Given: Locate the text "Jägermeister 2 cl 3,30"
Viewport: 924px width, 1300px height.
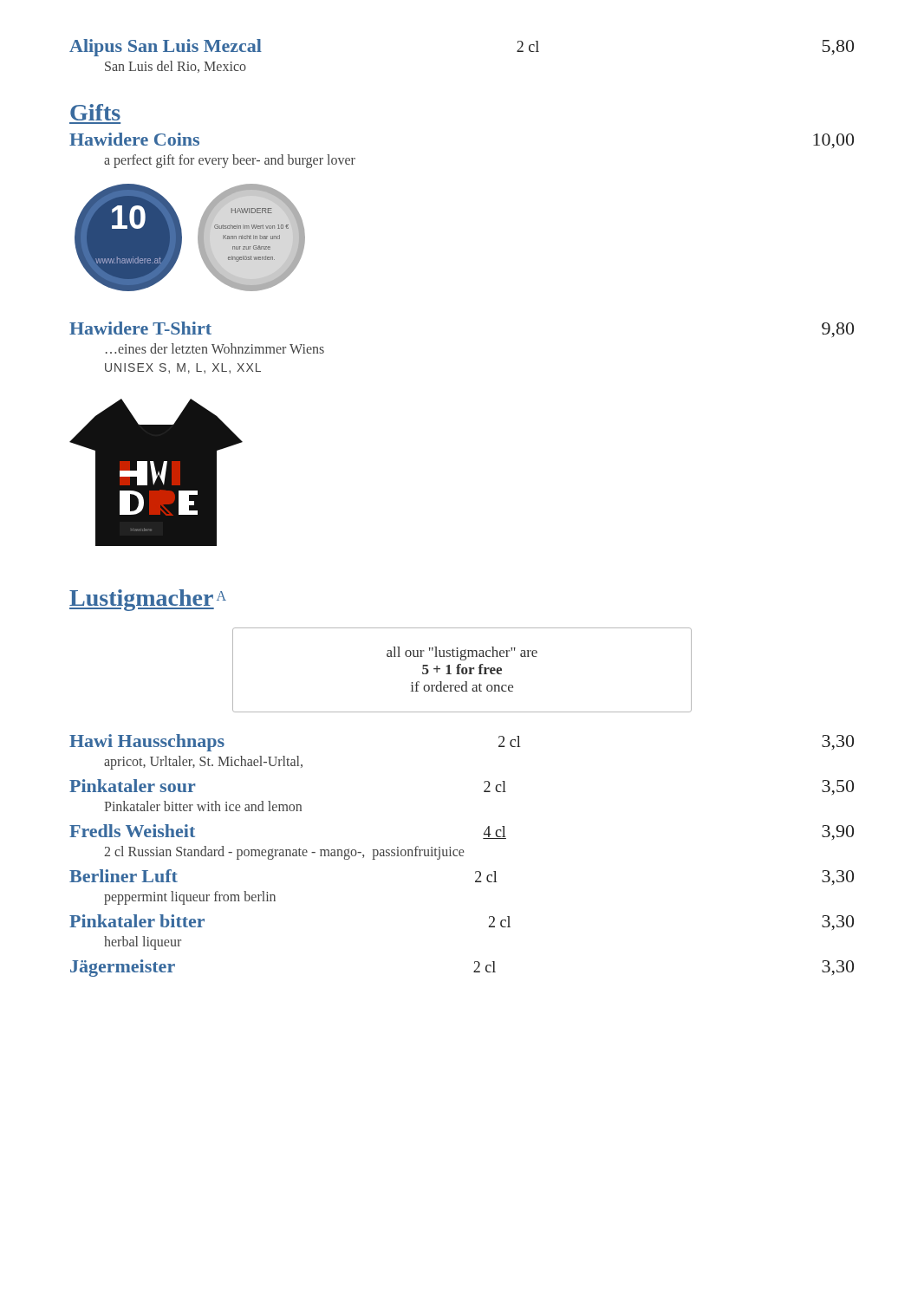Looking at the screenshot, I should [x=127, y=968].
